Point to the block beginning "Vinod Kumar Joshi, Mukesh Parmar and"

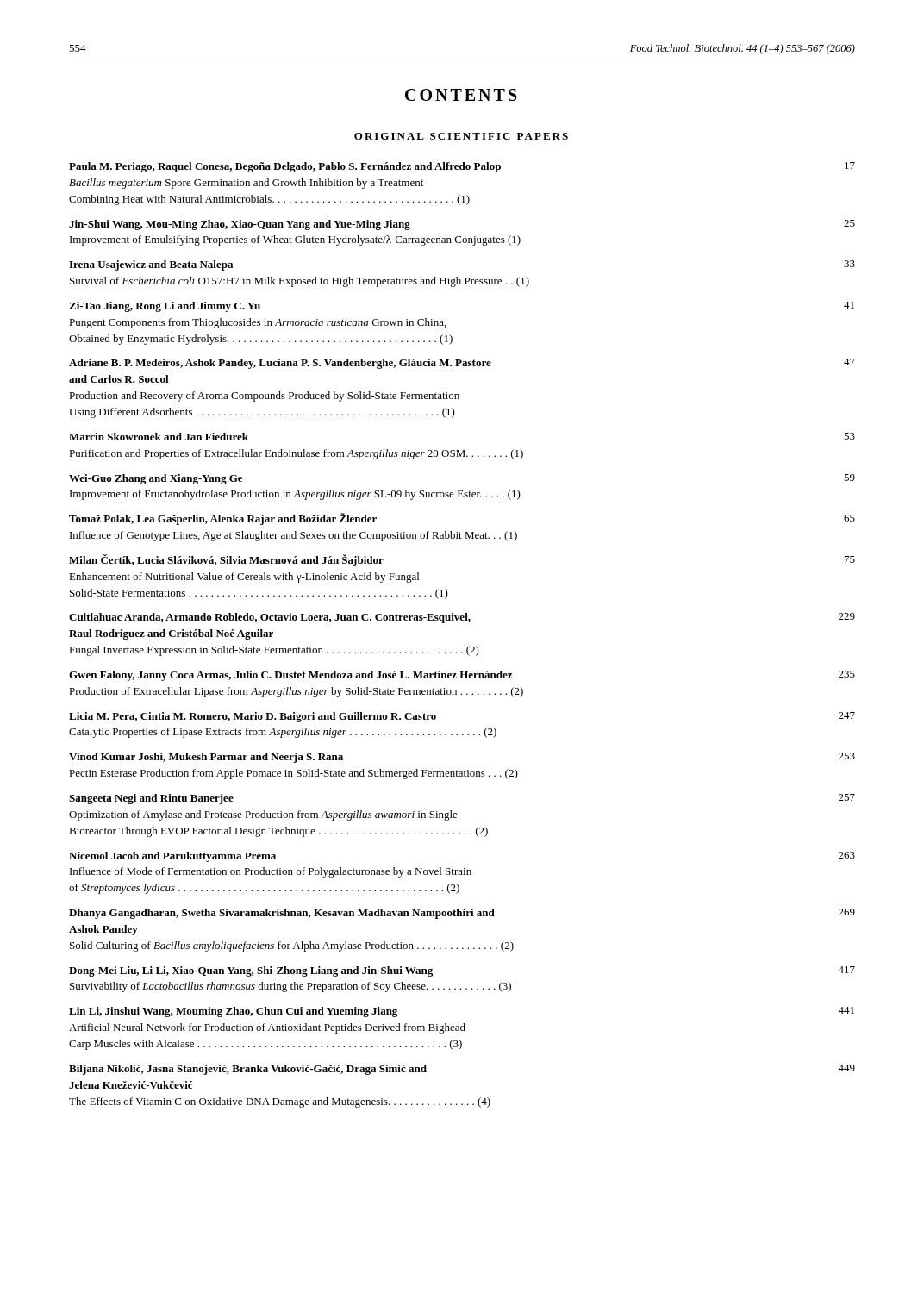click(462, 766)
